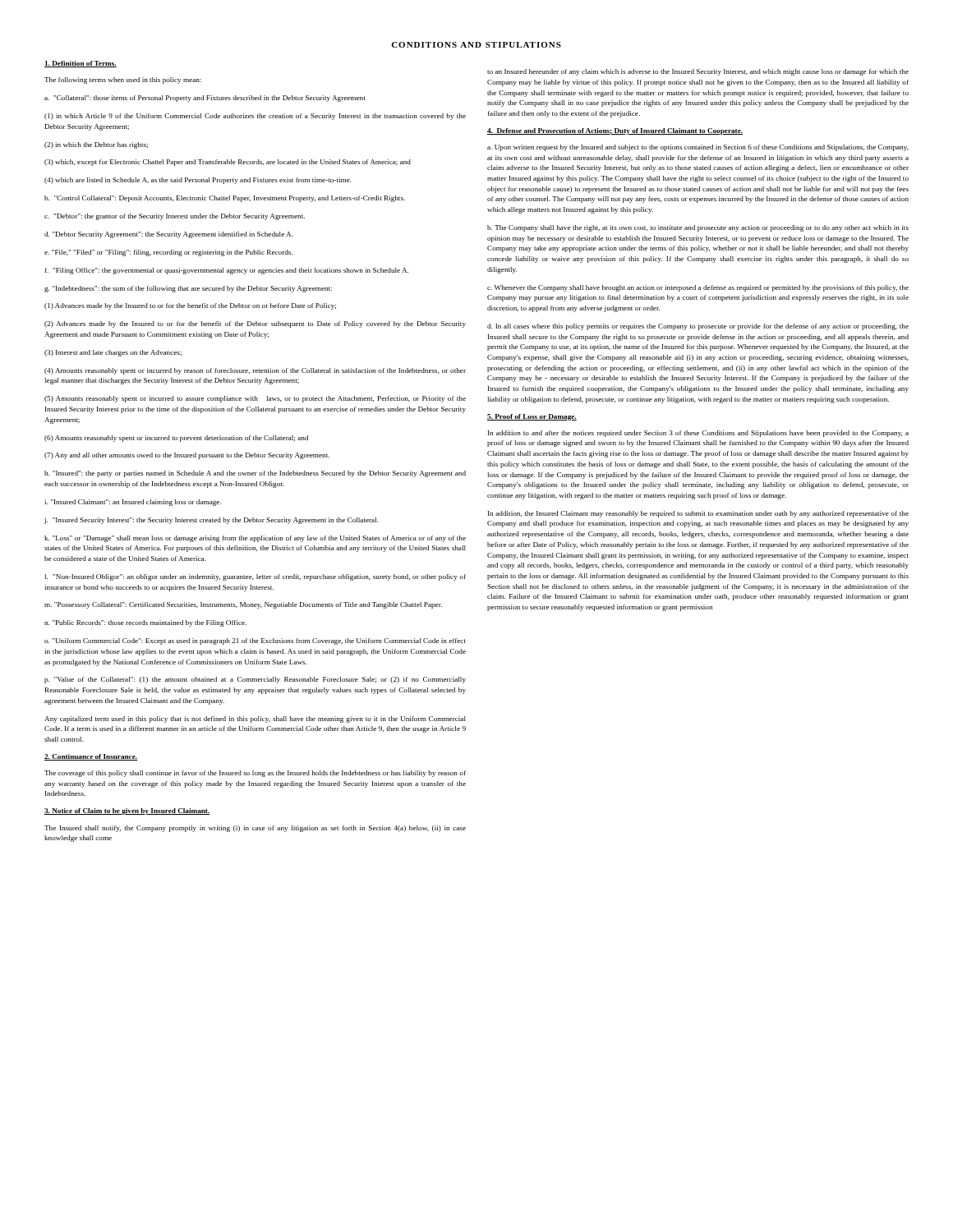This screenshot has width=953, height=1232.
Task: Locate the text block starting "4. Defense and Prosecution of"
Action: coord(615,130)
